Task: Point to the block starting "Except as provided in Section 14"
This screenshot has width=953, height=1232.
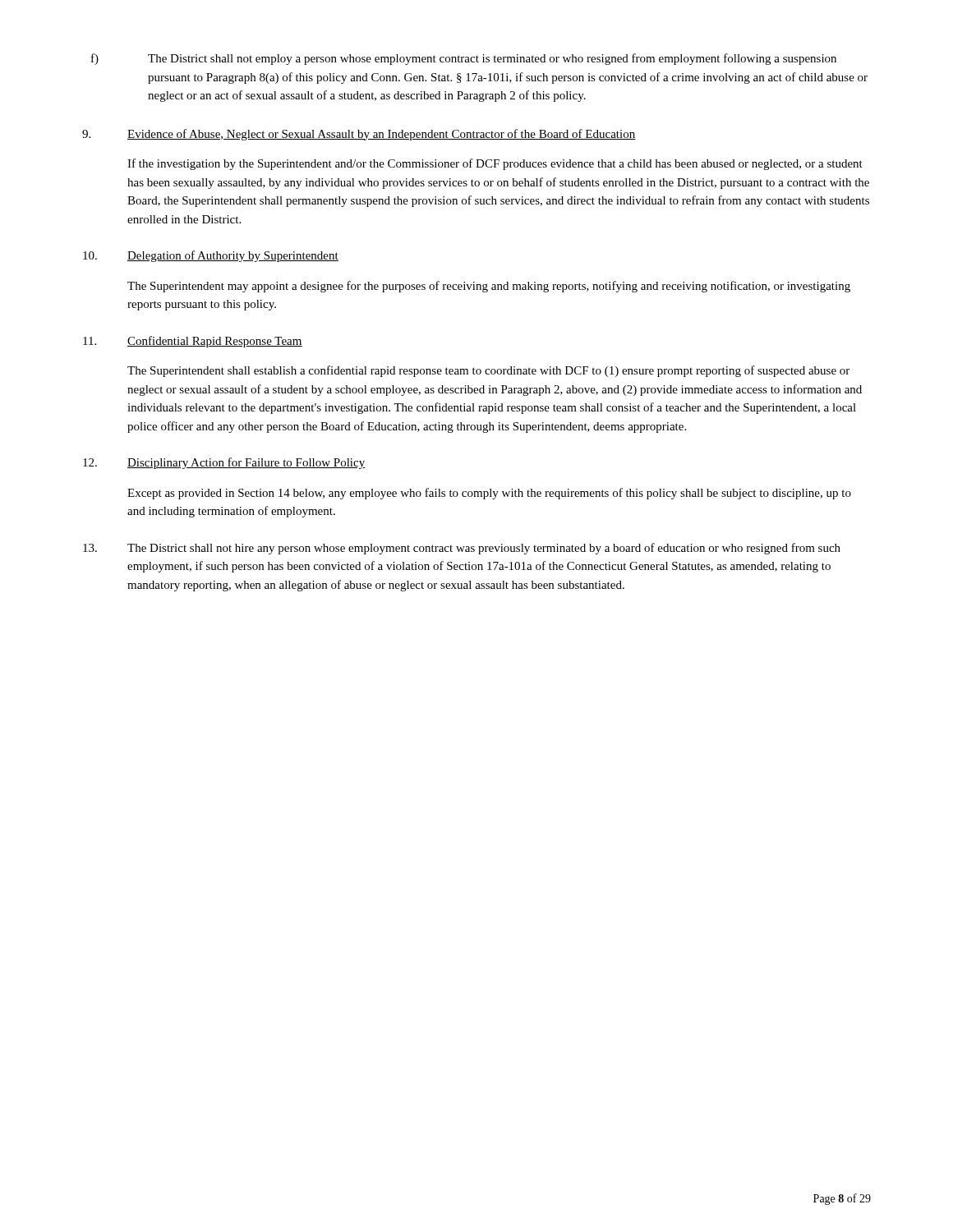Action: point(489,502)
